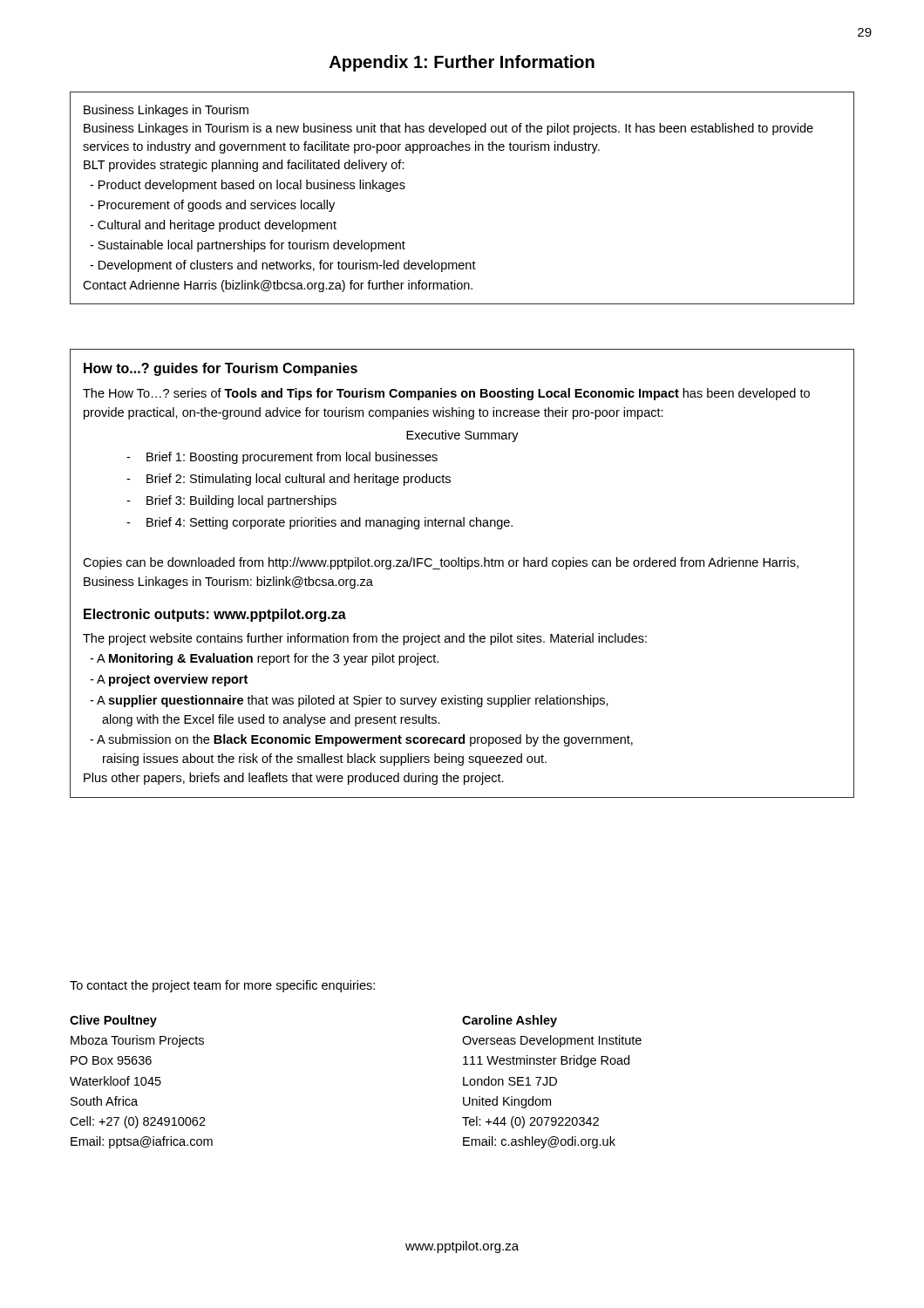The height and width of the screenshot is (1308, 924).
Task: Select the block starting "How to...? guides for Tourism Companies"
Action: 220,368
